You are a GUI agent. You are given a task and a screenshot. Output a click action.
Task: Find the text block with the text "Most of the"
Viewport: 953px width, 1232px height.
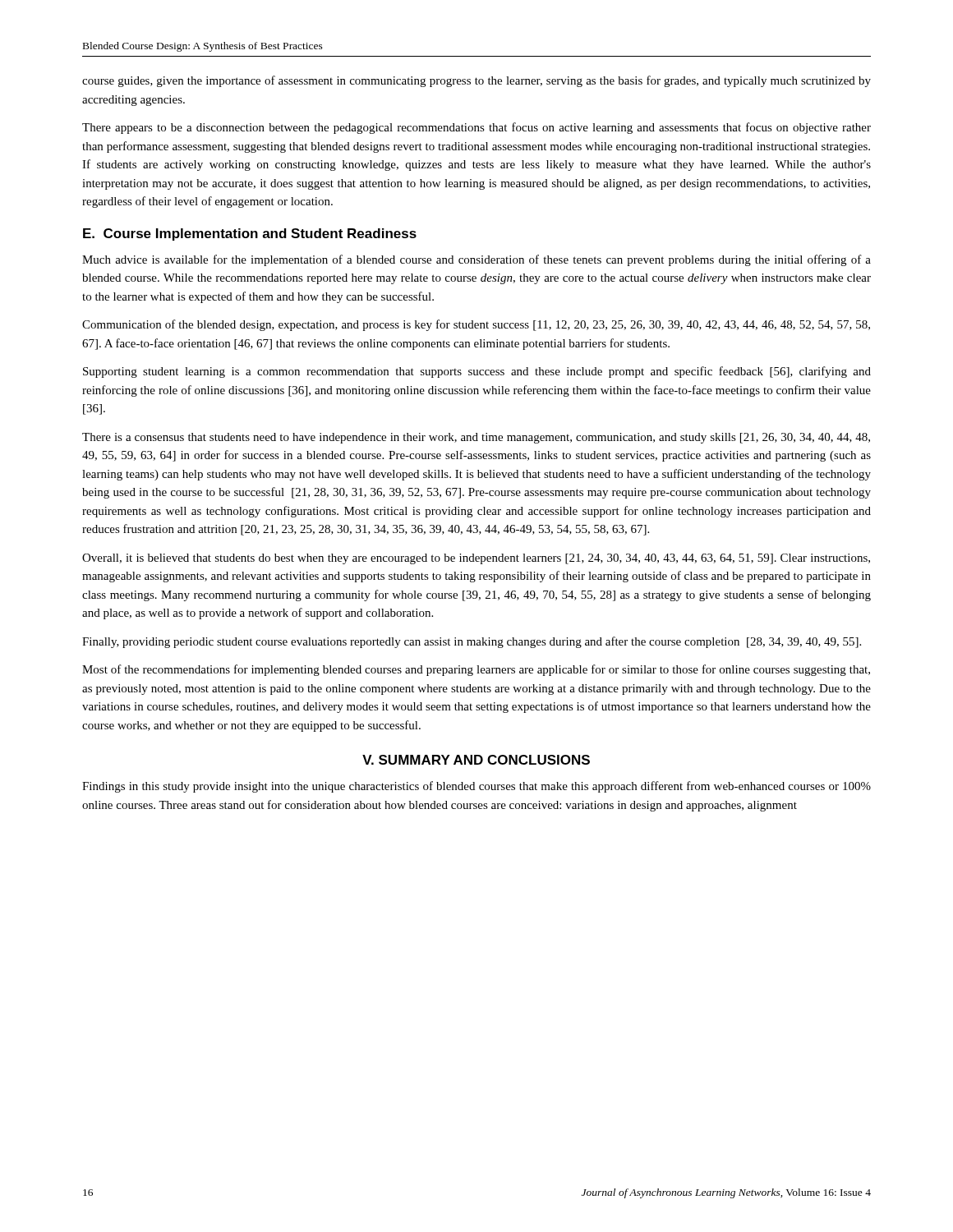point(476,697)
